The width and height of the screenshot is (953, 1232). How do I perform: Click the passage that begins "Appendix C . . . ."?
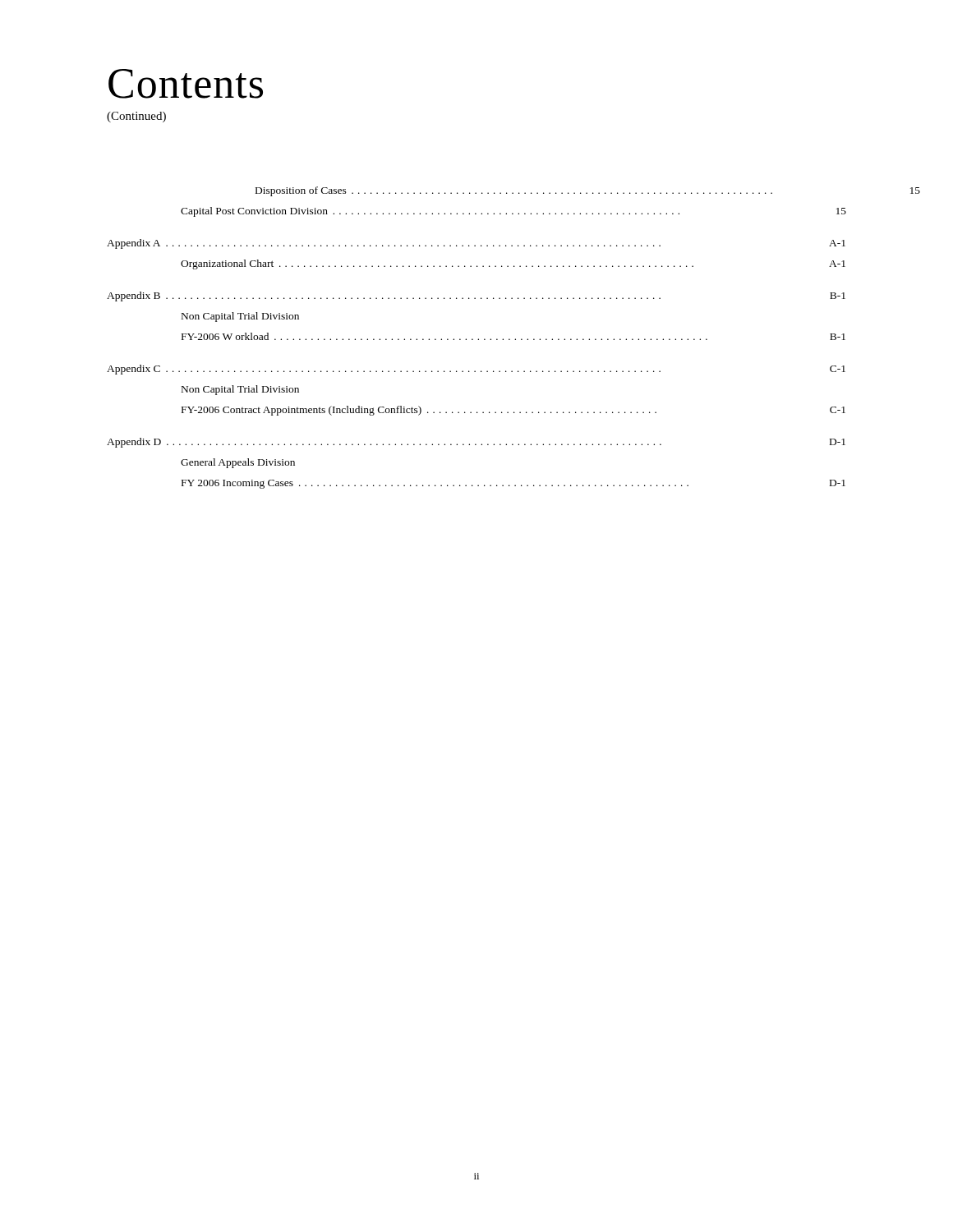pos(476,369)
